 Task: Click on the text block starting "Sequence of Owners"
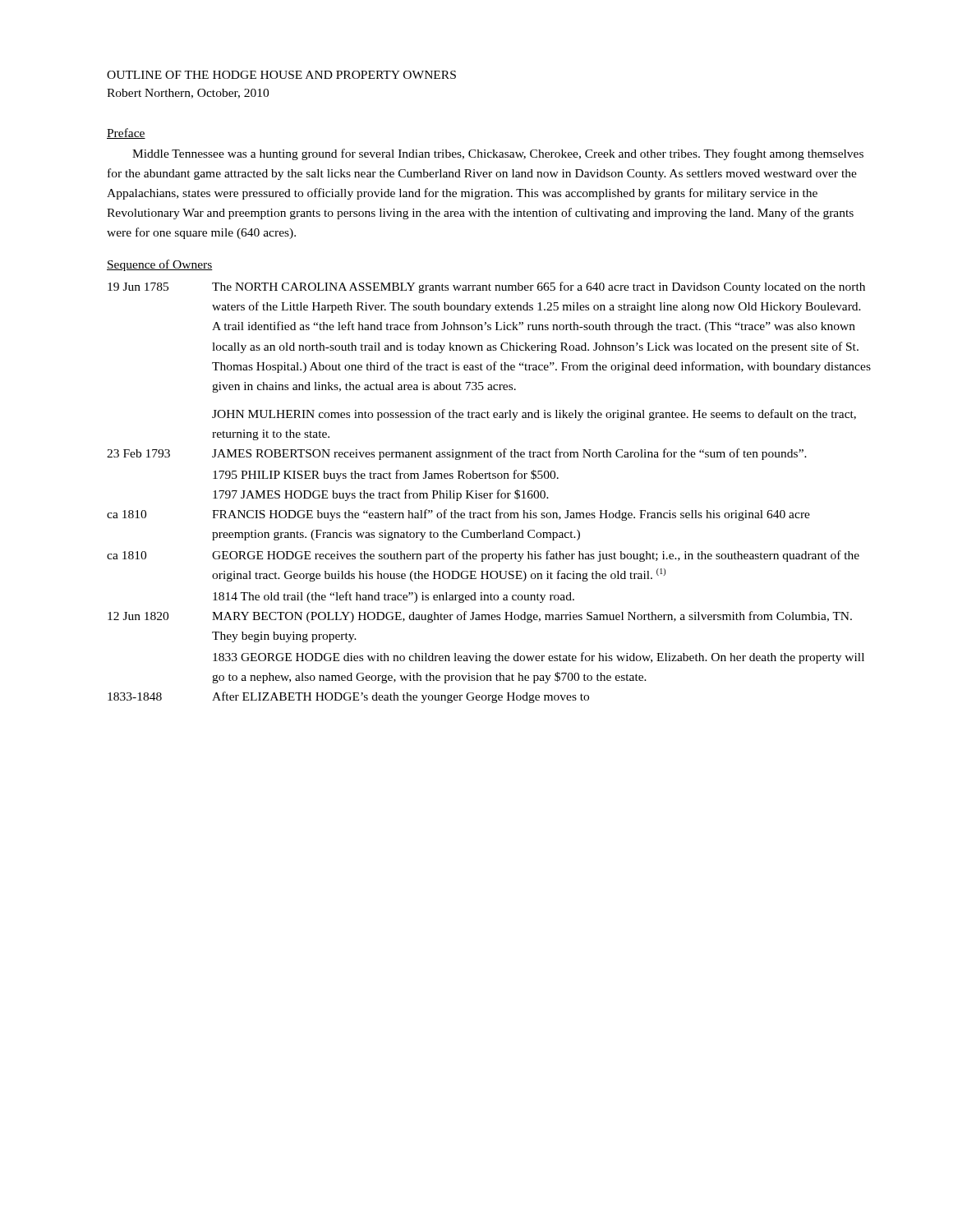(x=159, y=264)
